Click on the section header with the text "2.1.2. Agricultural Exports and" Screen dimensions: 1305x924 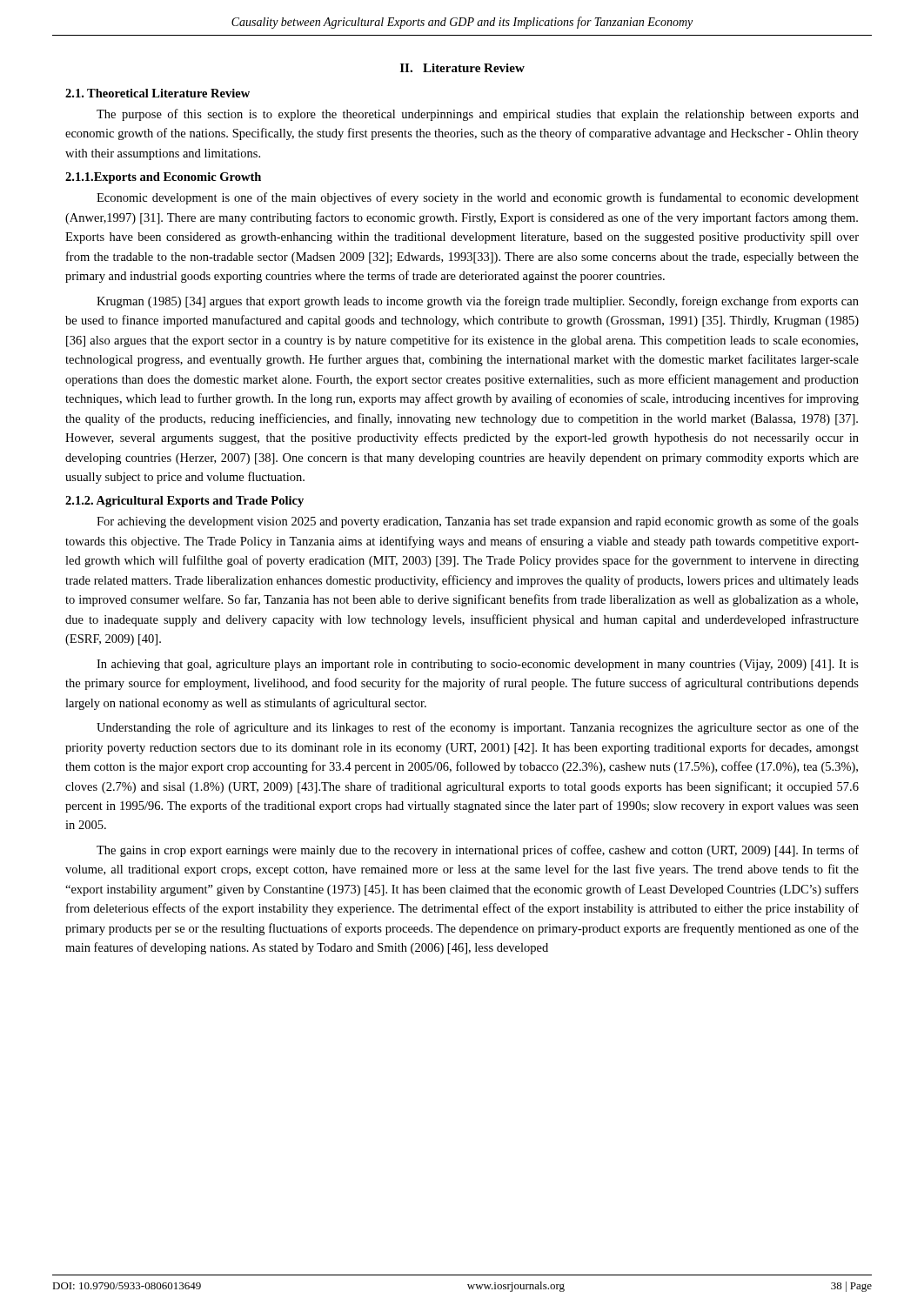point(185,501)
